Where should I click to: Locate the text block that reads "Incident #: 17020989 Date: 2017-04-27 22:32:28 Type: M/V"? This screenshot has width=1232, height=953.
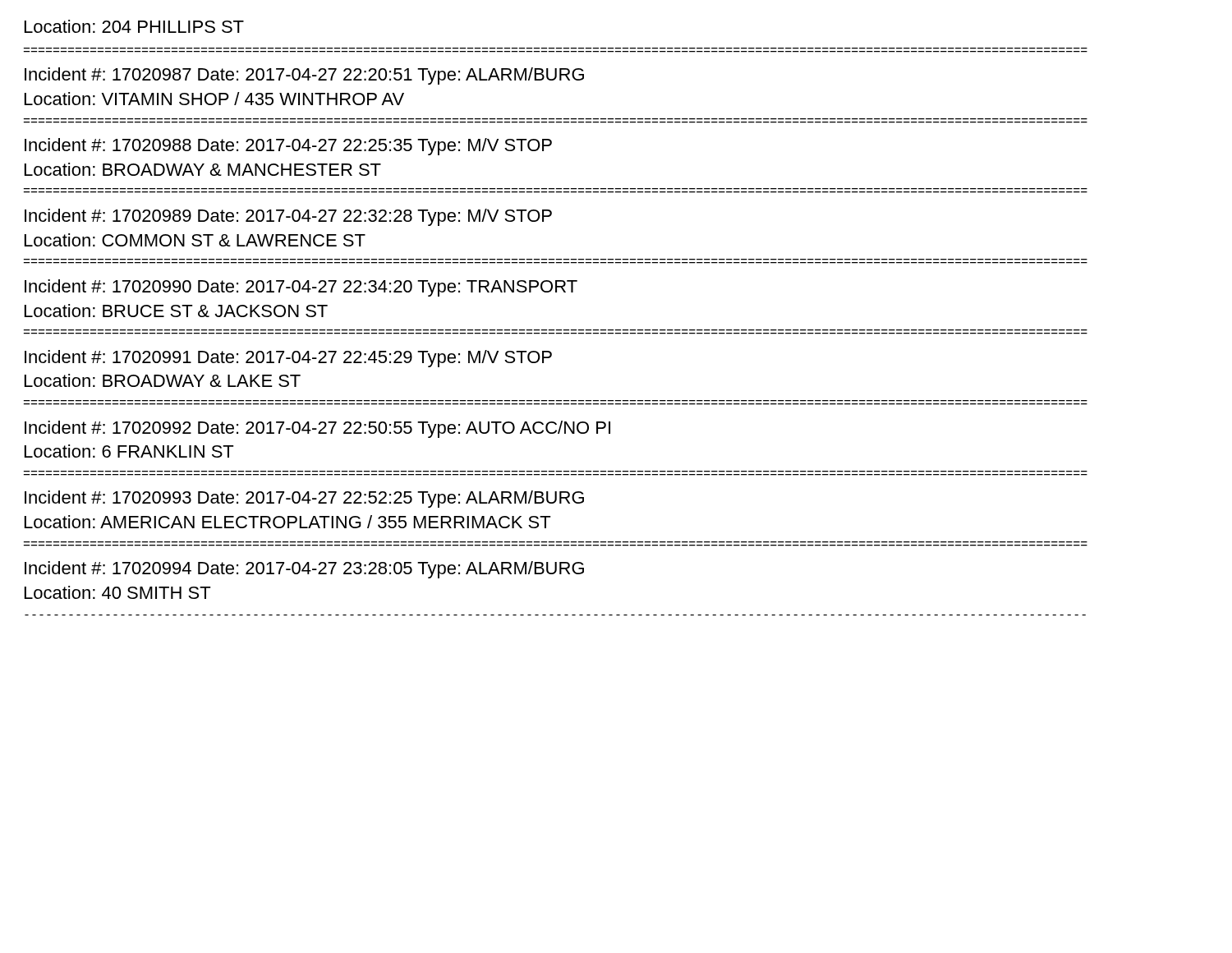288,217
